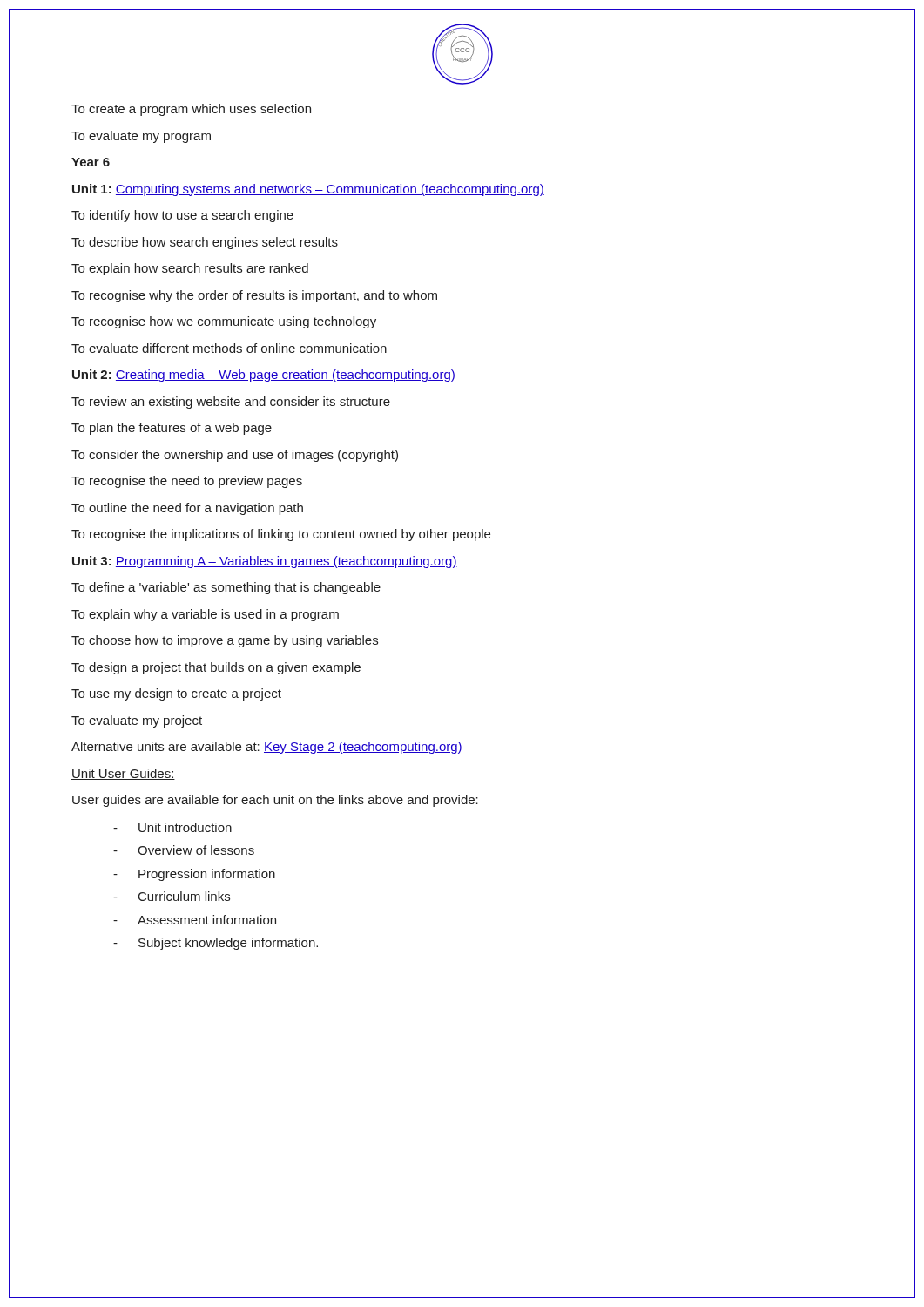
Task: Point to the element starting "Unit 3: Programming"
Action: (x=462, y=560)
